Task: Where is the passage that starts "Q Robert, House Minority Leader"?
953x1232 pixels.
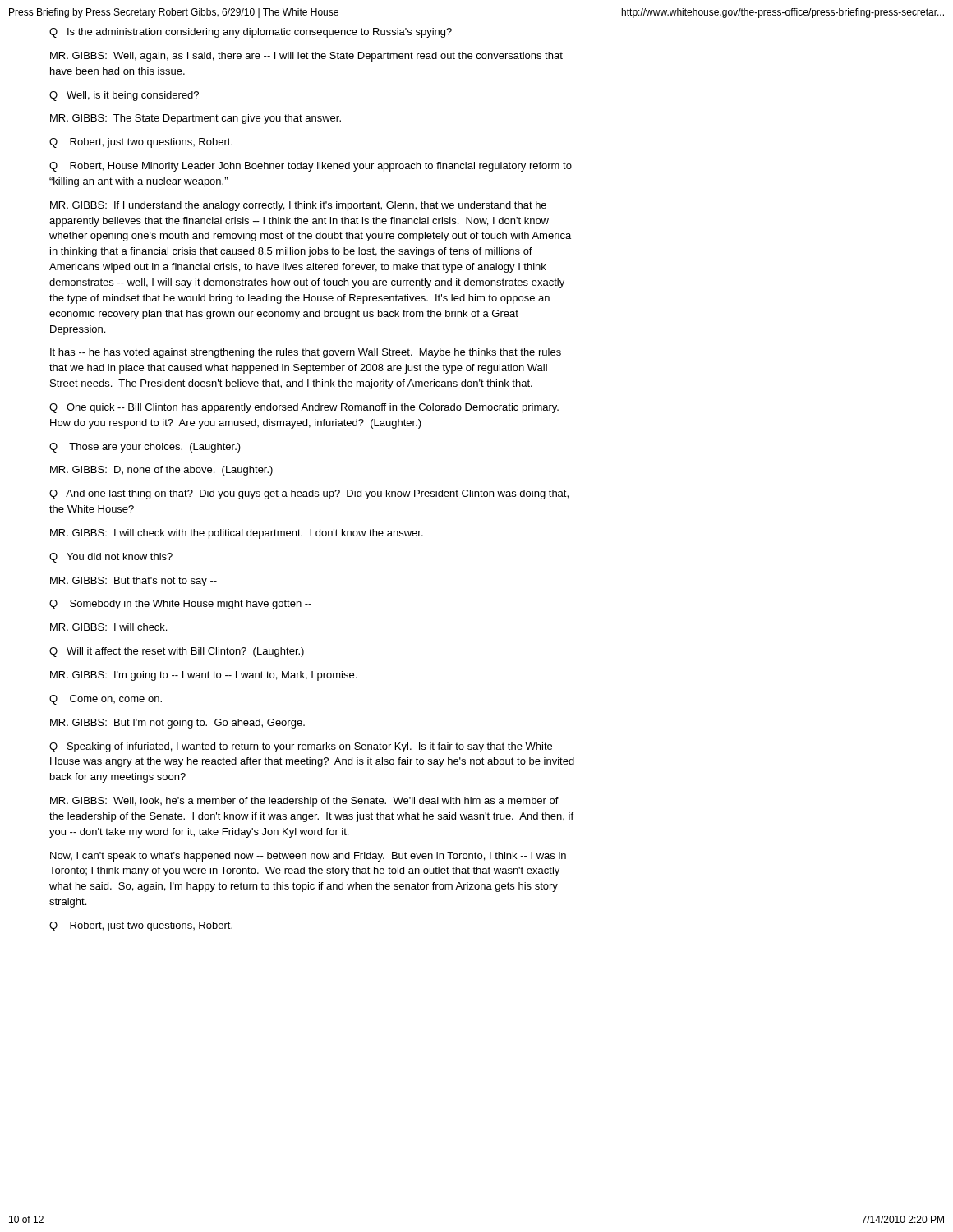Action: pyautogui.click(x=310, y=173)
